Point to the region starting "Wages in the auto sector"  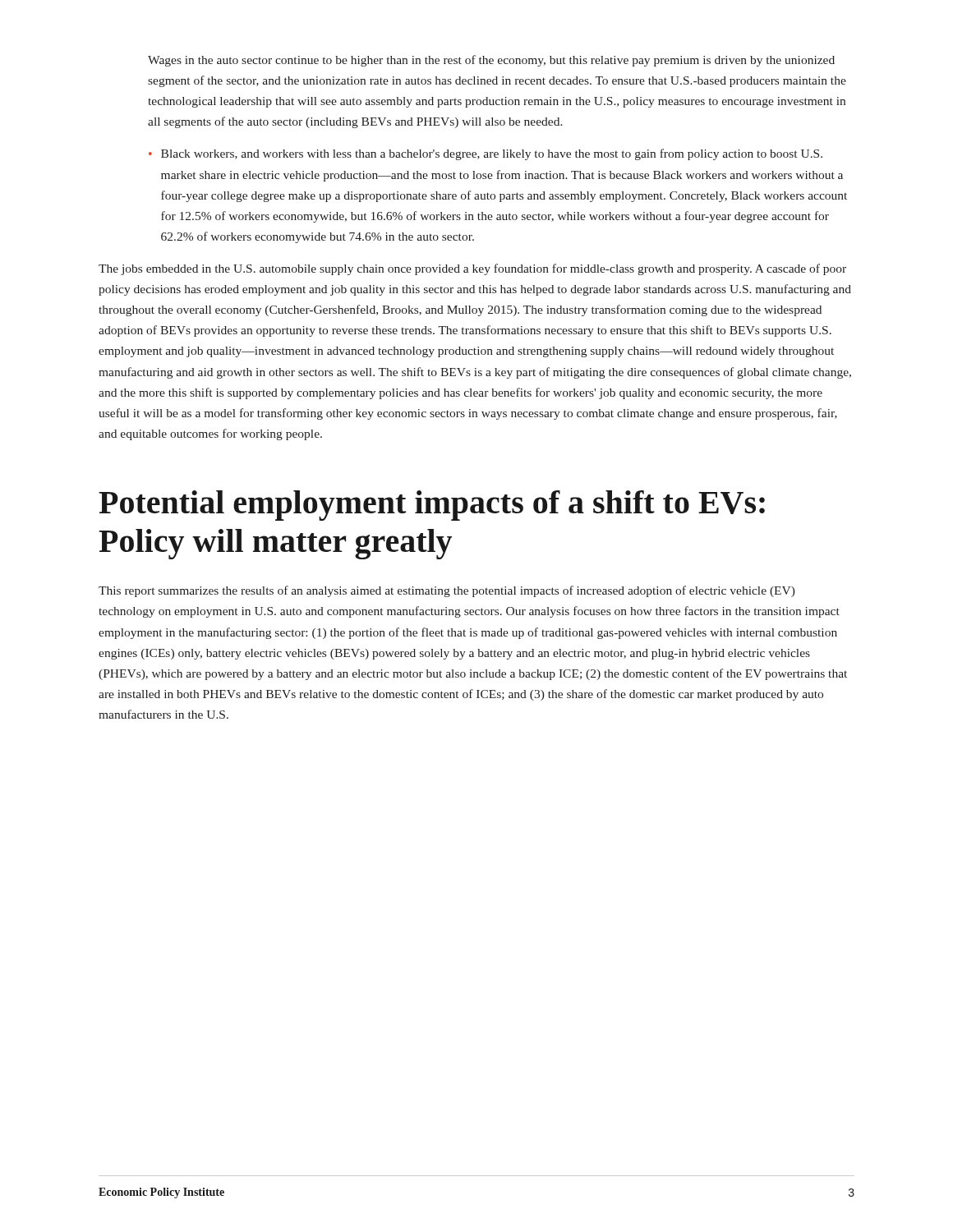(501, 91)
